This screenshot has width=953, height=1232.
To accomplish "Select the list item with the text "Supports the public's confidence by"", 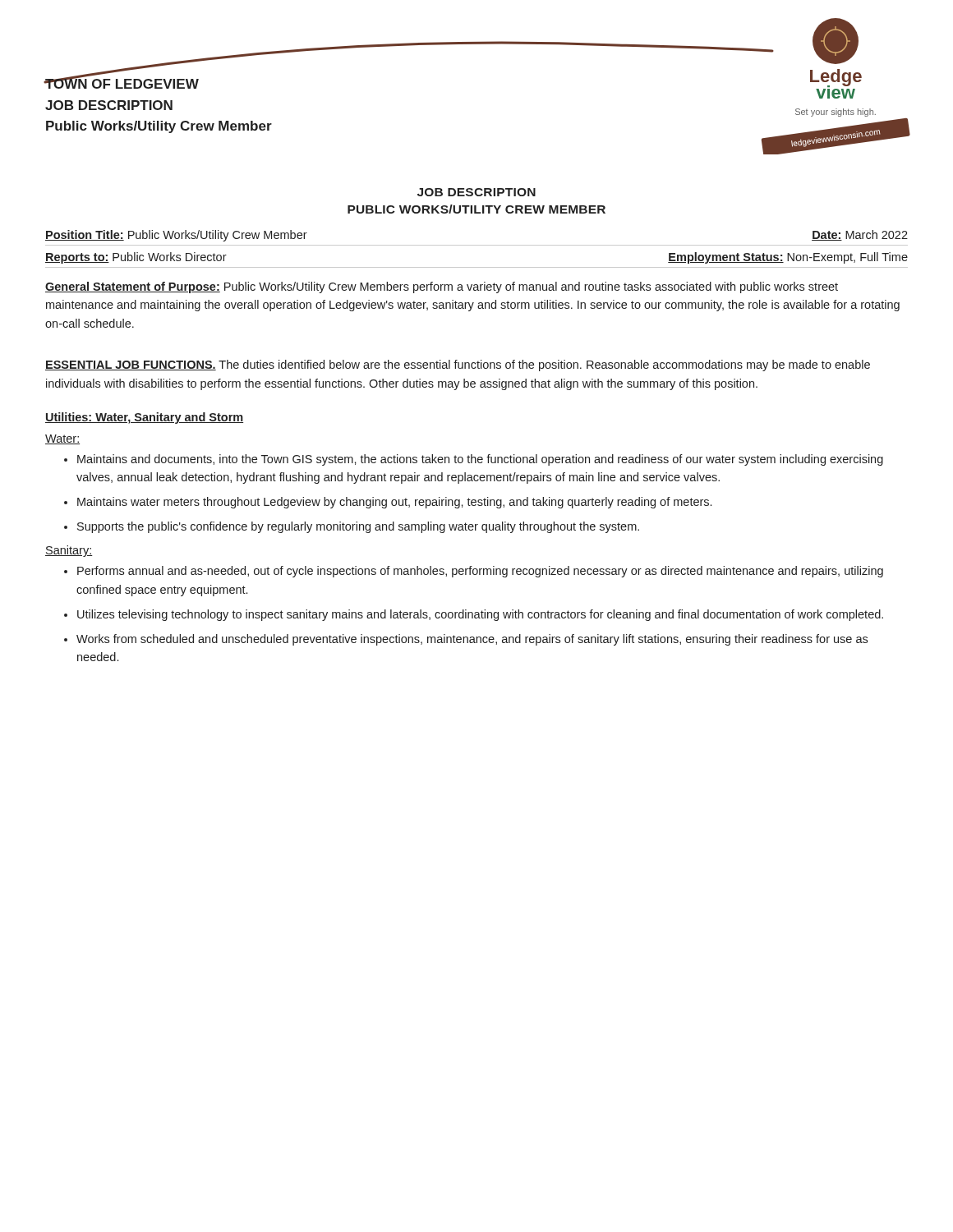I will point(358,527).
